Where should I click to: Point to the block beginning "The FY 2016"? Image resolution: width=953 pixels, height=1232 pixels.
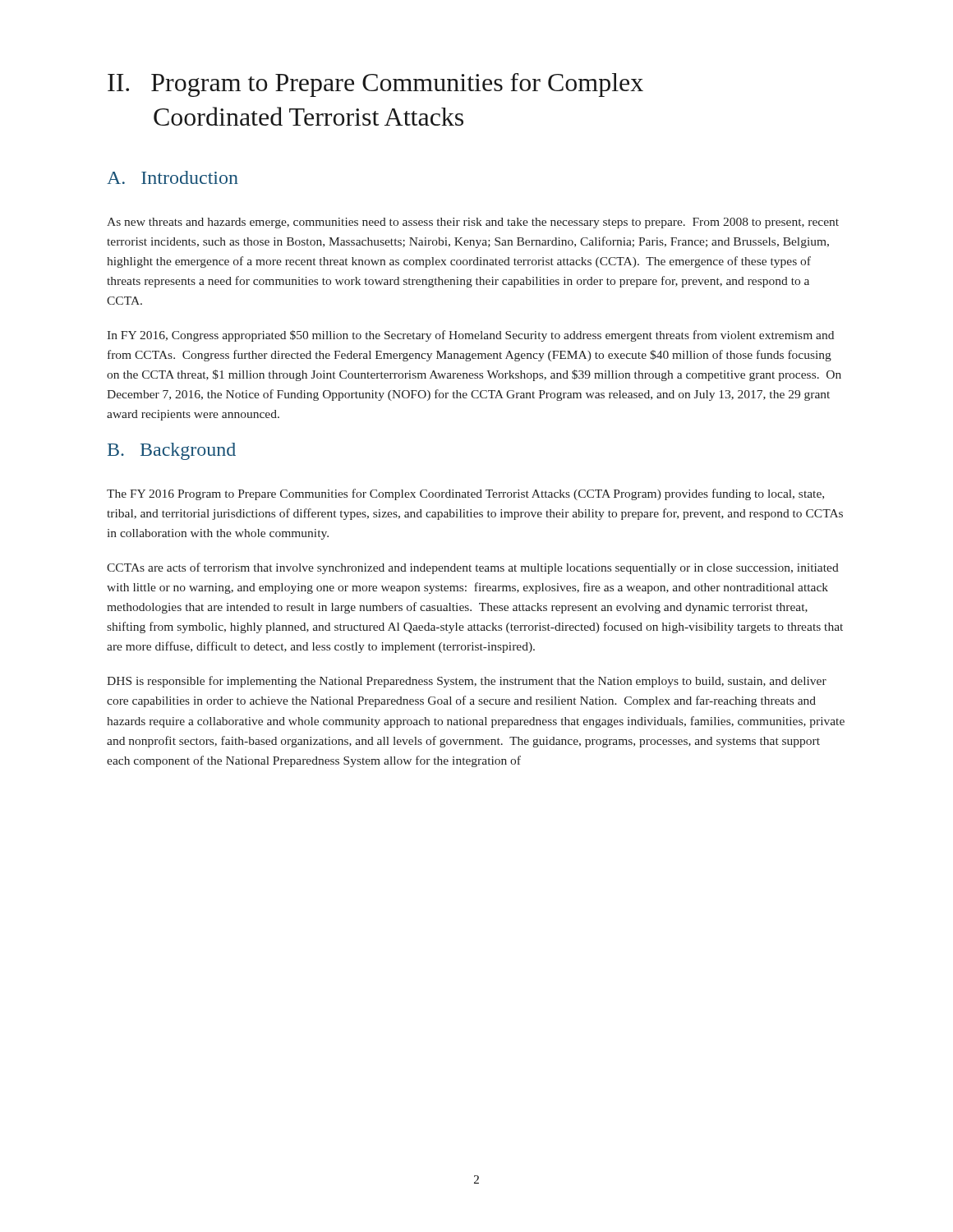coord(476,514)
